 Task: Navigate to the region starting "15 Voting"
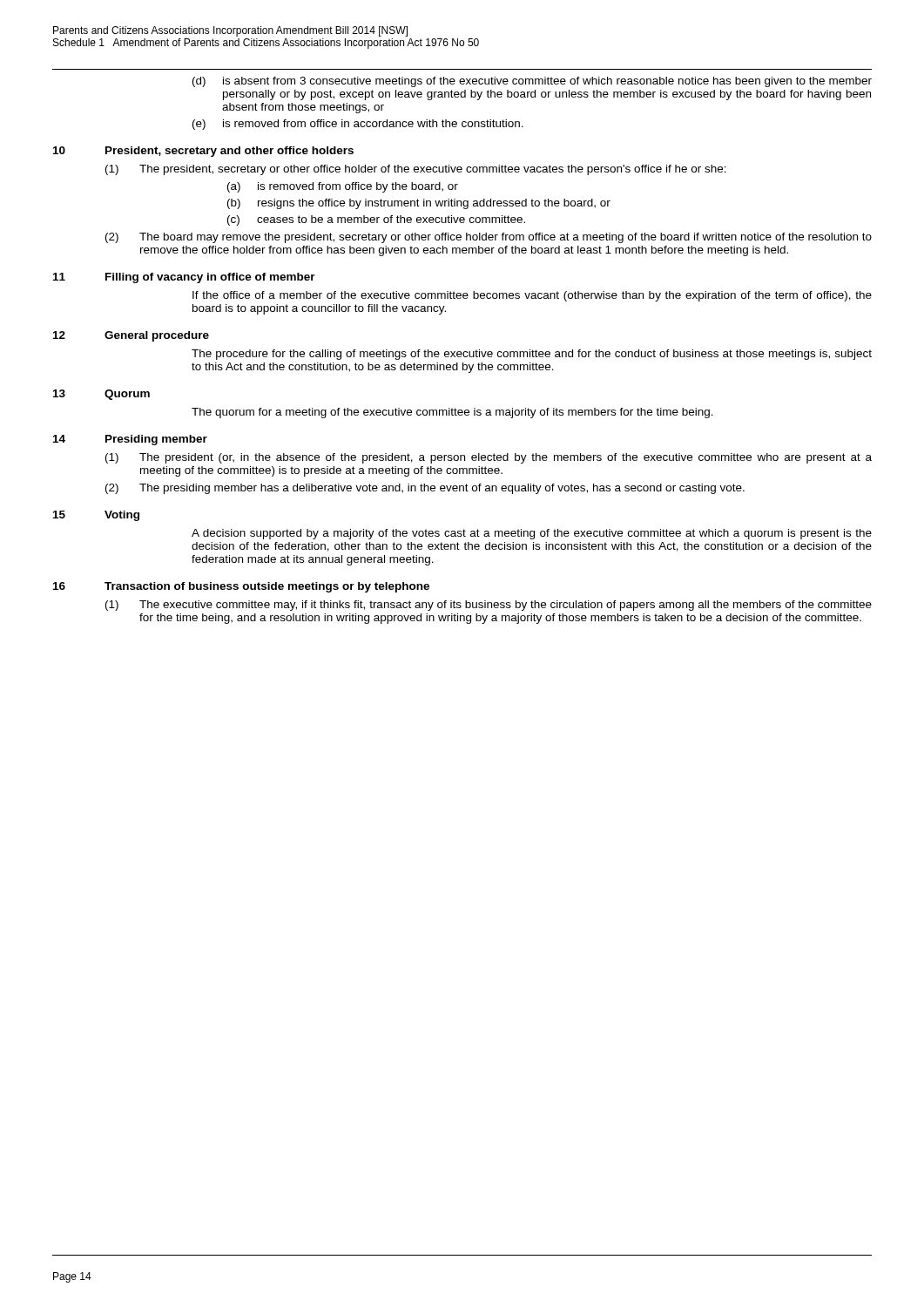(96, 515)
